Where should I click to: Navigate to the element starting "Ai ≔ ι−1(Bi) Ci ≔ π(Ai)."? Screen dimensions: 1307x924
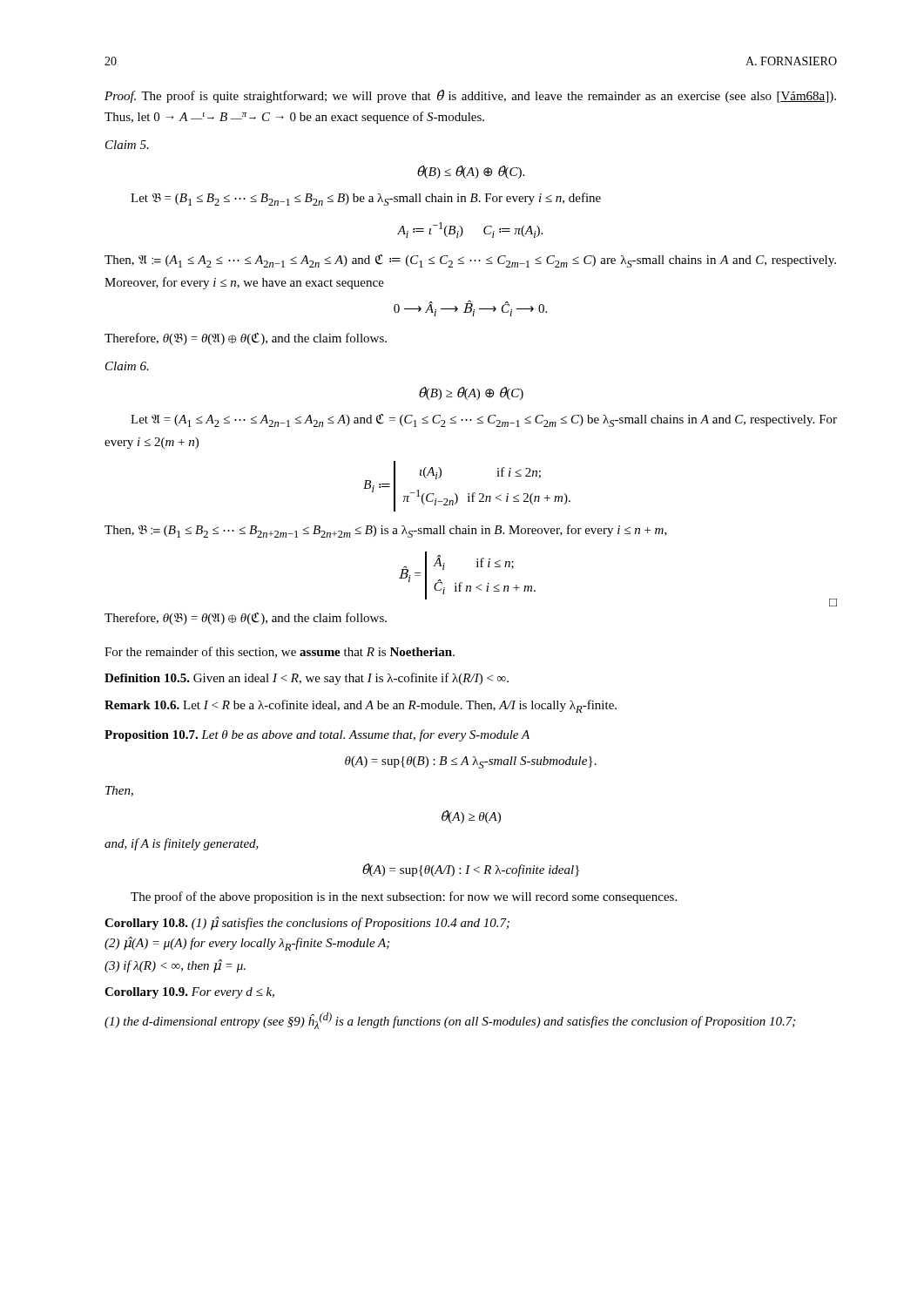pos(471,230)
